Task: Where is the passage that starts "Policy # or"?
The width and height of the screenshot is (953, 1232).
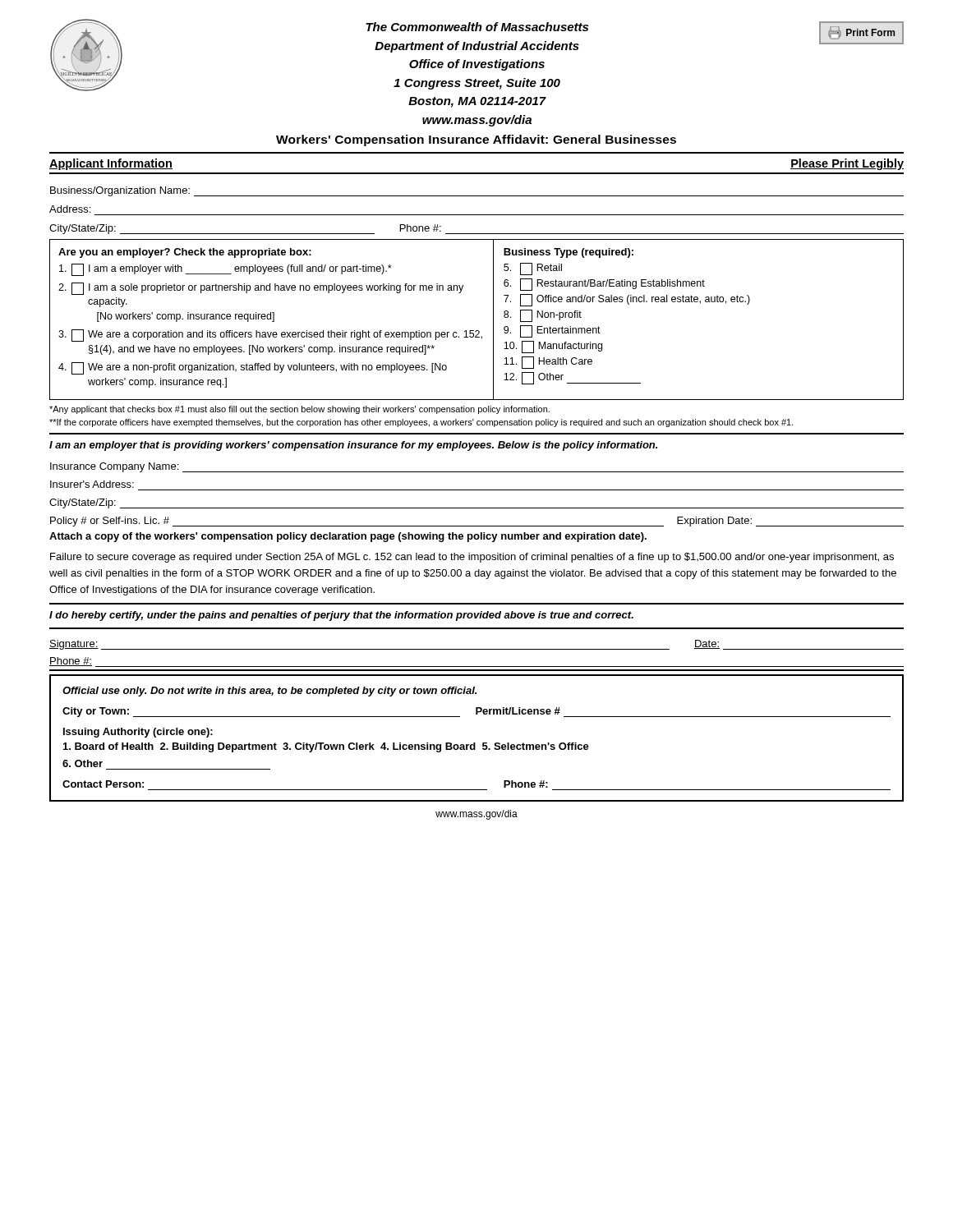Action: 476,519
